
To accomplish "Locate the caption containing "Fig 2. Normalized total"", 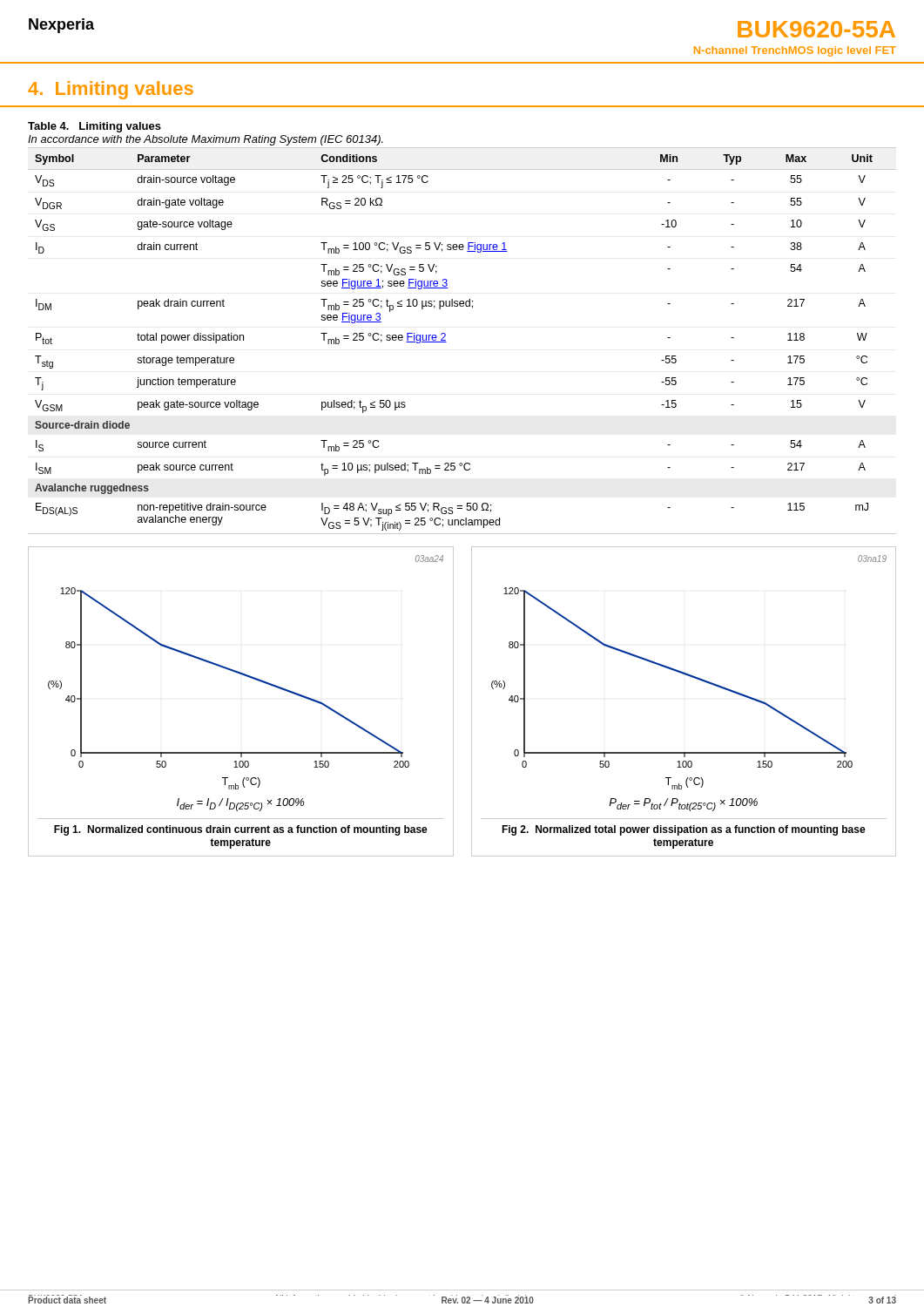I will coord(683,835).
